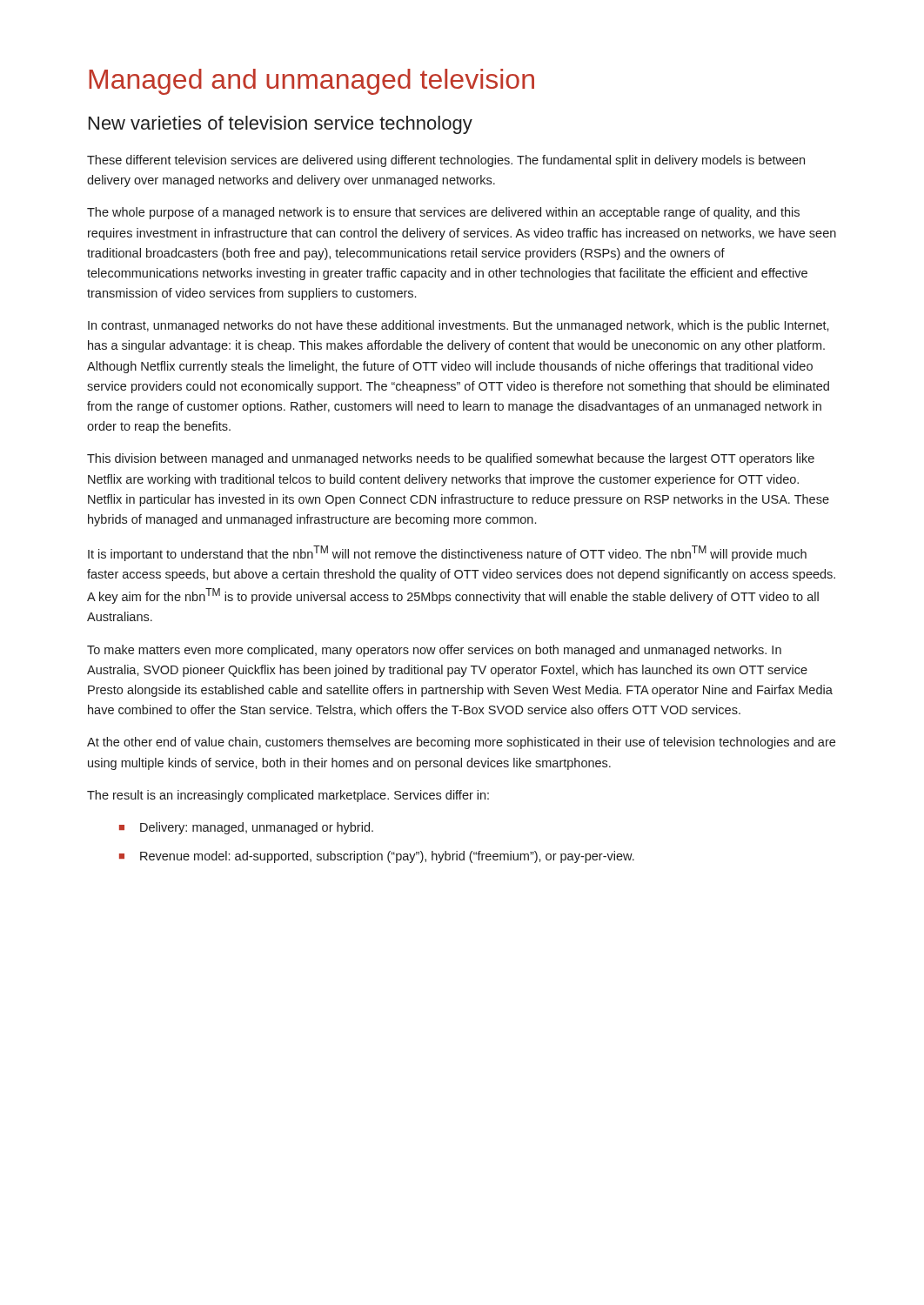Click the passage that begins "This division between managed and unmanaged networks"
The height and width of the screenshot is (1305, 924).
[x=458, y=489]
